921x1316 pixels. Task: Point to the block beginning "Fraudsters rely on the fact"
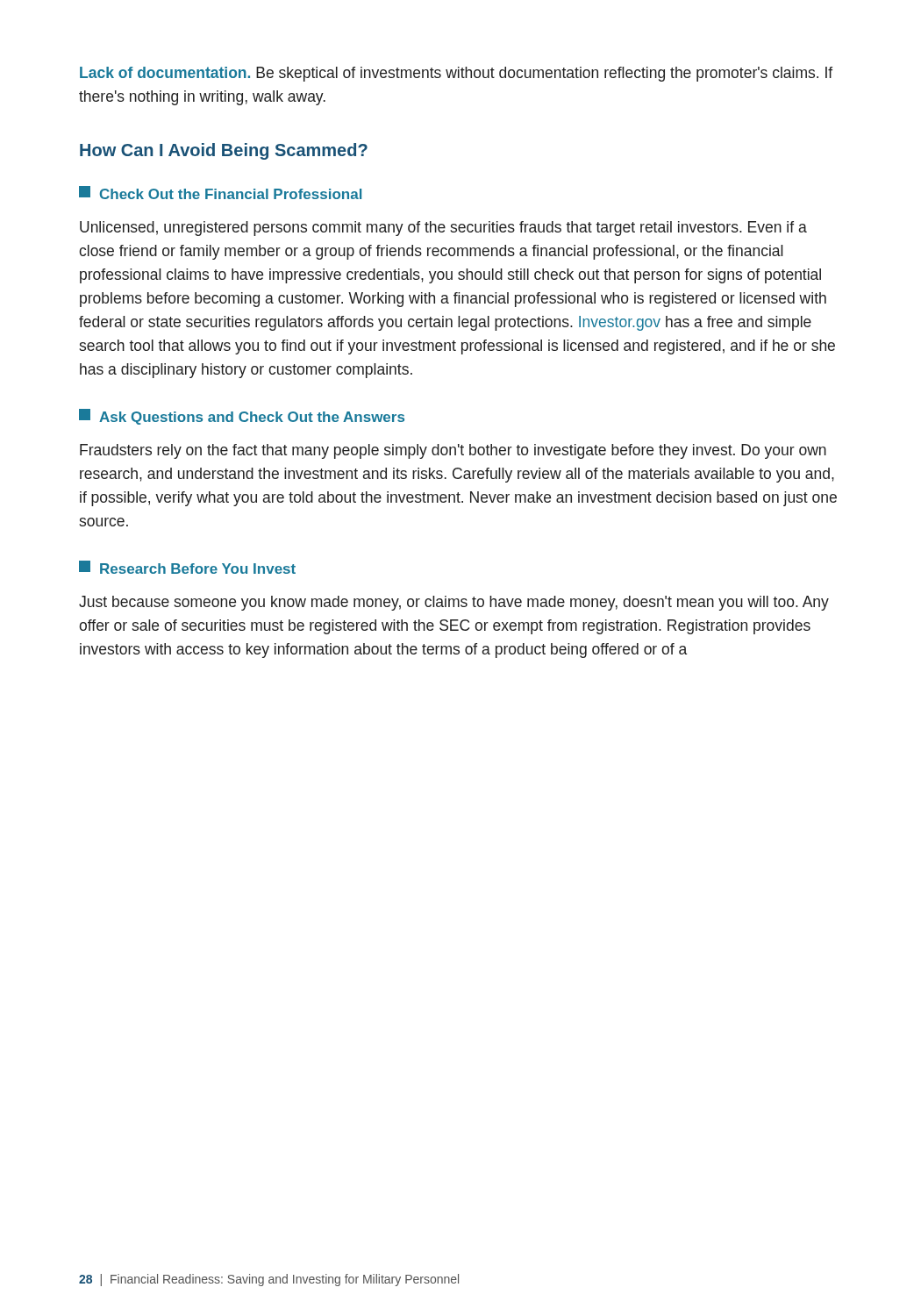coord(458,486)
